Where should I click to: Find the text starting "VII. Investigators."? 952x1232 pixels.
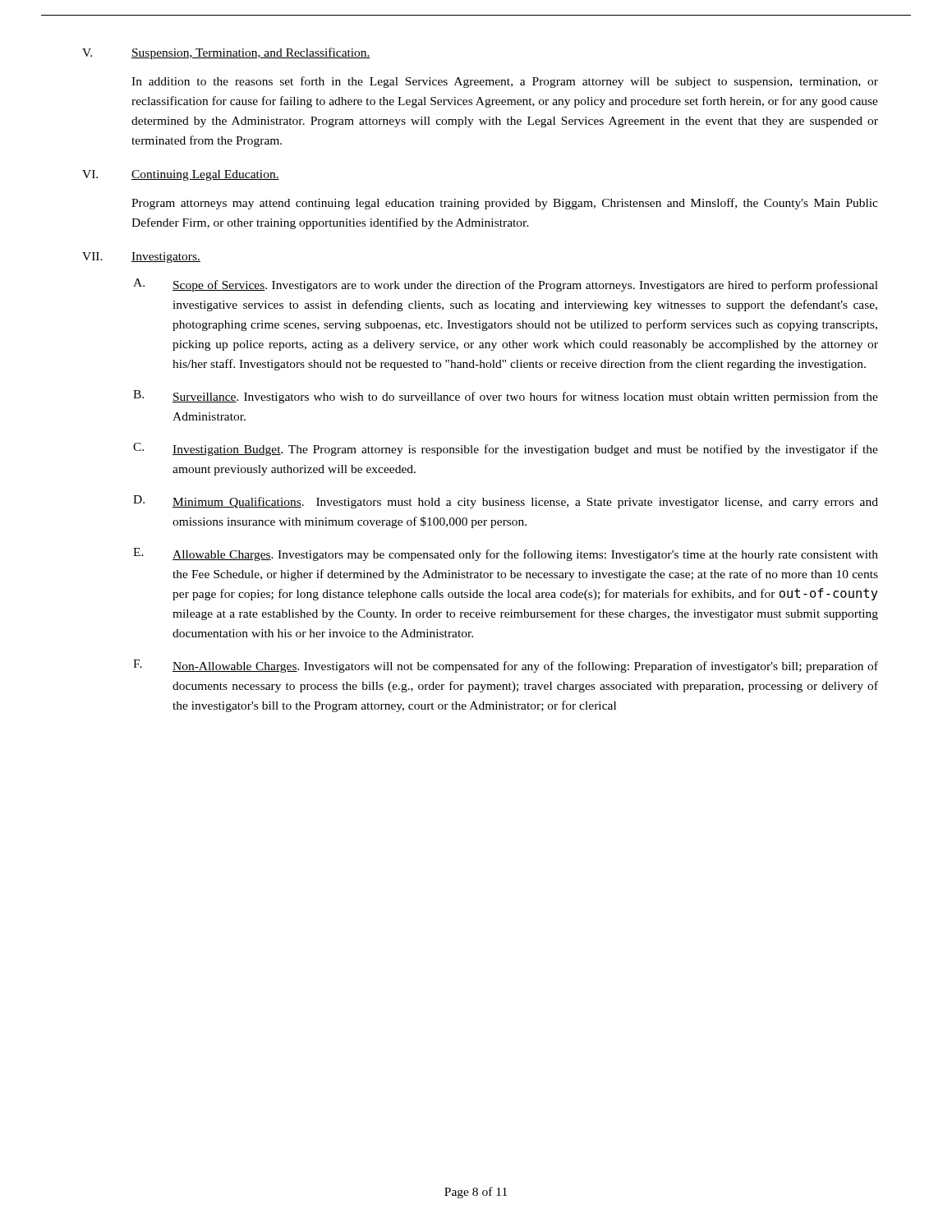point(141,257)
